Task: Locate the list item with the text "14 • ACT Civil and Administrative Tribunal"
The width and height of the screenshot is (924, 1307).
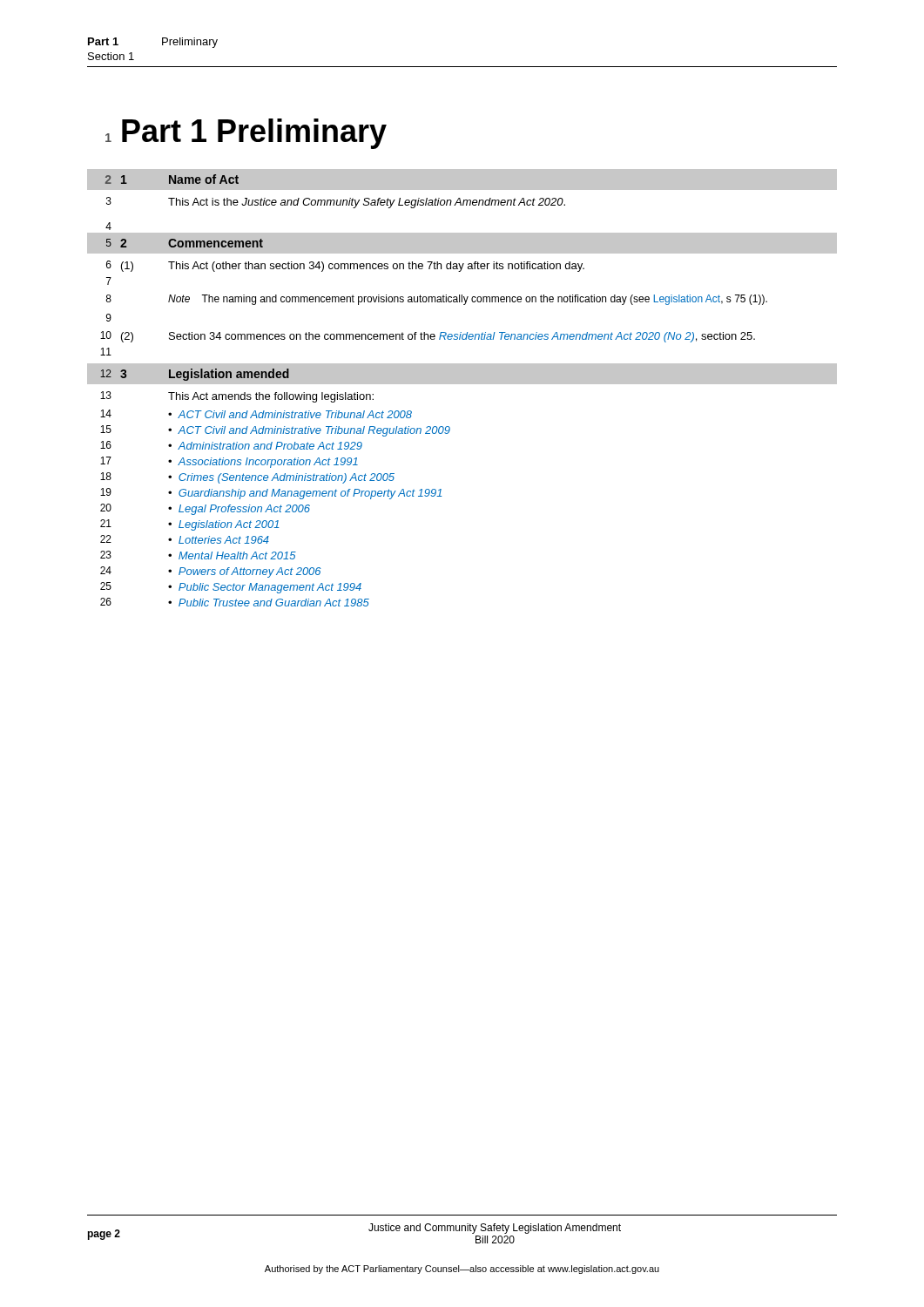Action: click(256, 414)
